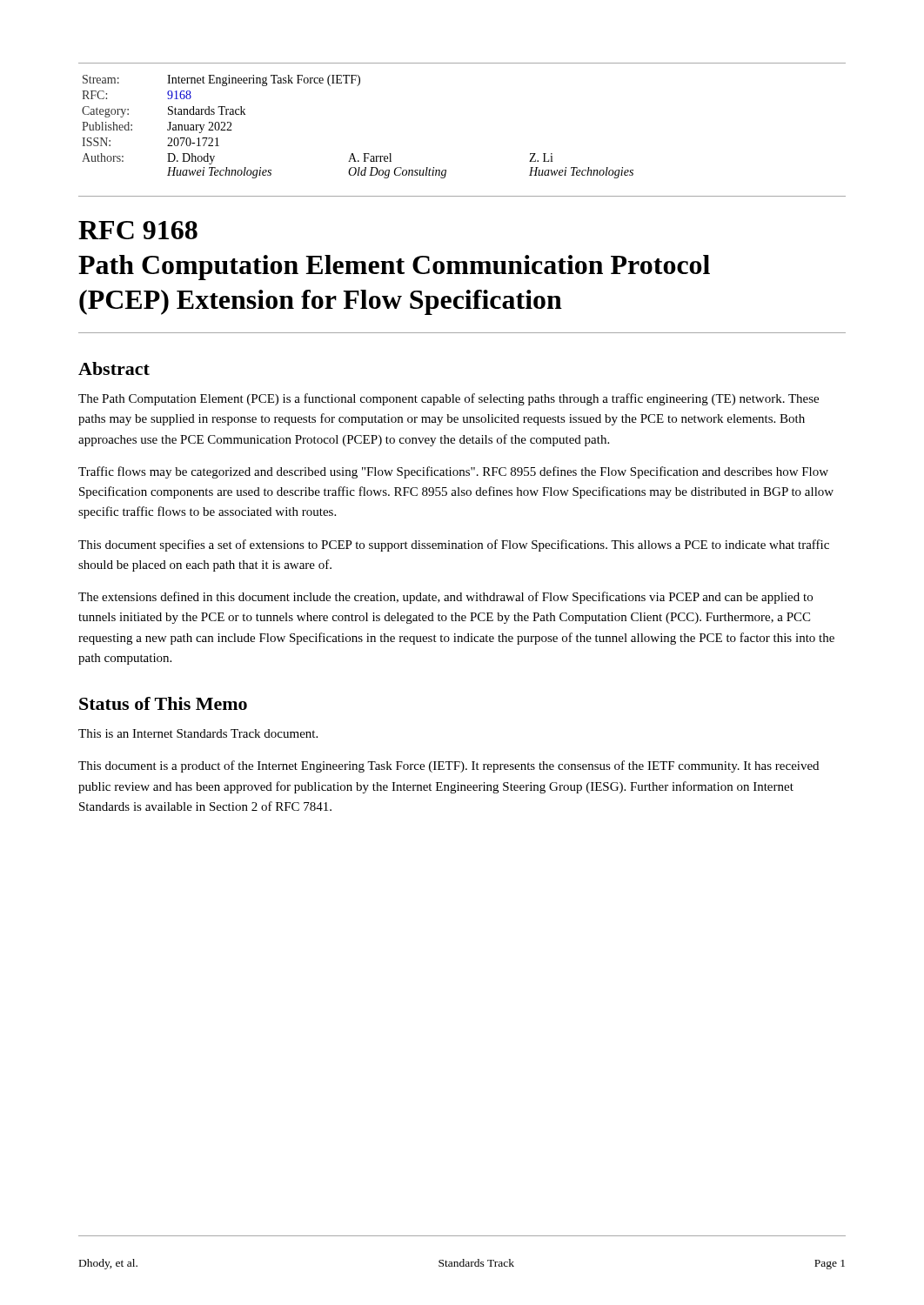Click on the table containing "D. Dhody Huawei"
Viewport: 924px width, 1305px height.
(462, 126)
